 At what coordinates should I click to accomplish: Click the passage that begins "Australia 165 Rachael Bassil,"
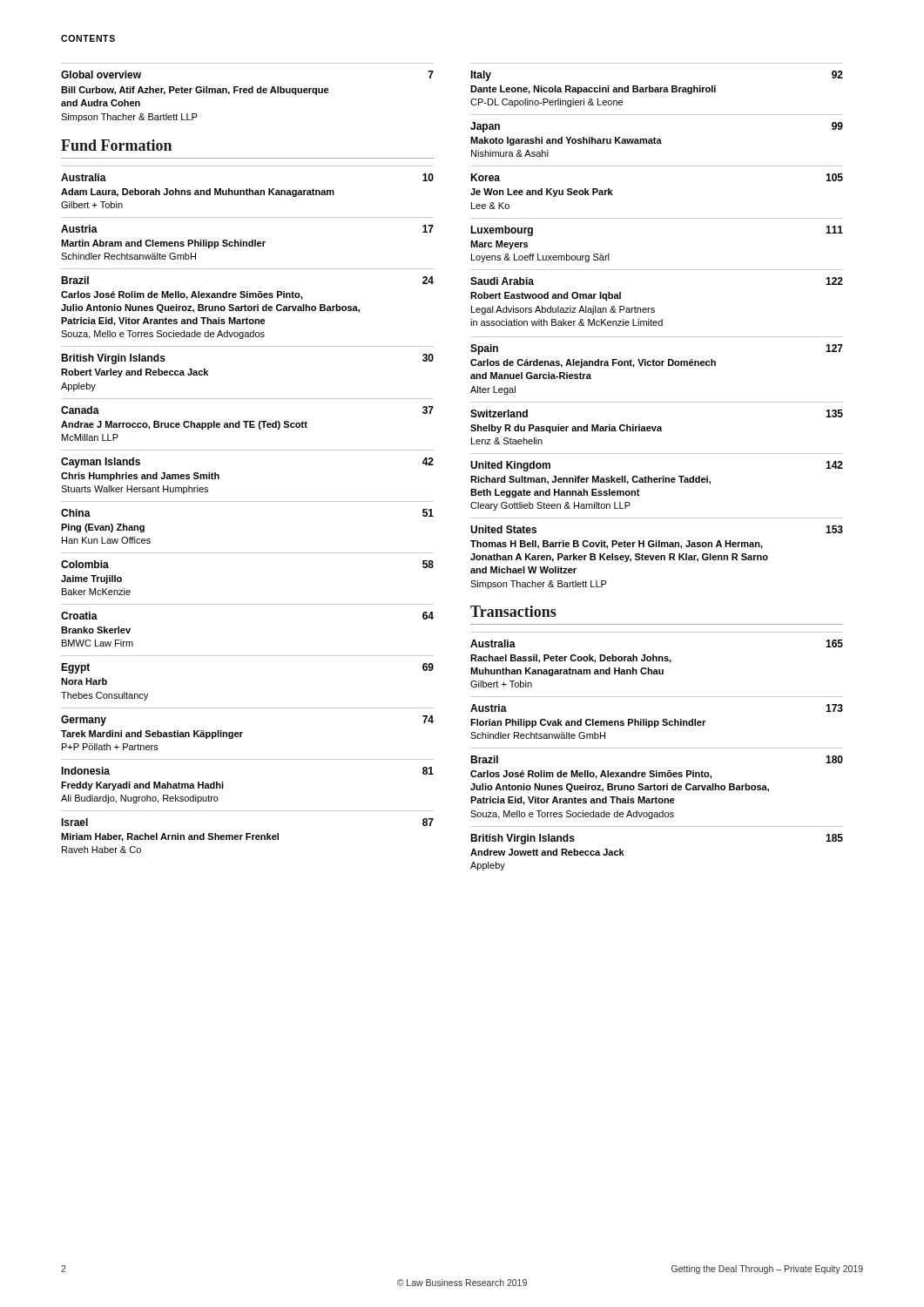coord(657,663)
